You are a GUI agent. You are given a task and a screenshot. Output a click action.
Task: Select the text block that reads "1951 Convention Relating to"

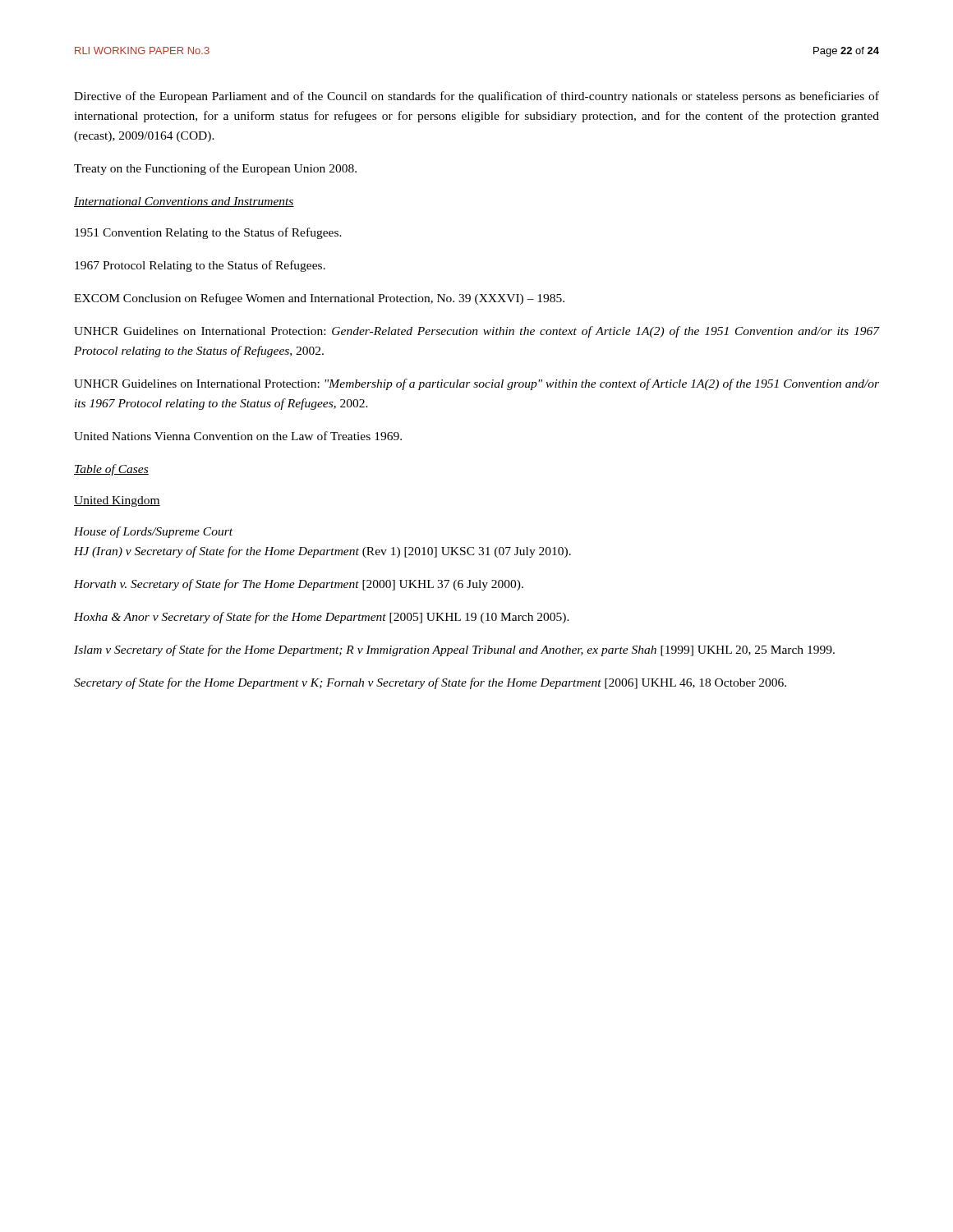(208, 232)
